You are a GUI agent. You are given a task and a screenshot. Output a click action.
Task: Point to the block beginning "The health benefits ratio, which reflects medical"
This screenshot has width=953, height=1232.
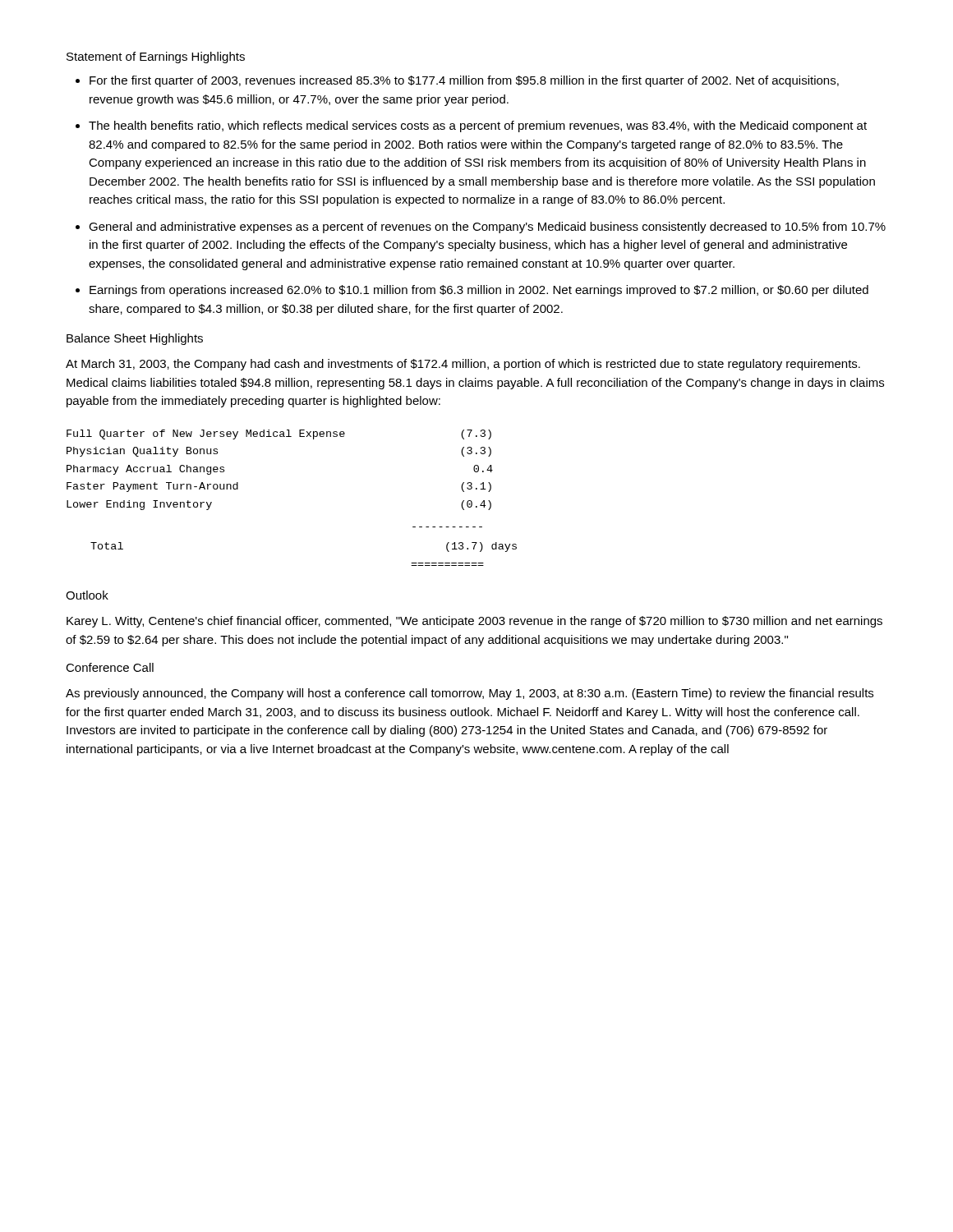(482, 162)
